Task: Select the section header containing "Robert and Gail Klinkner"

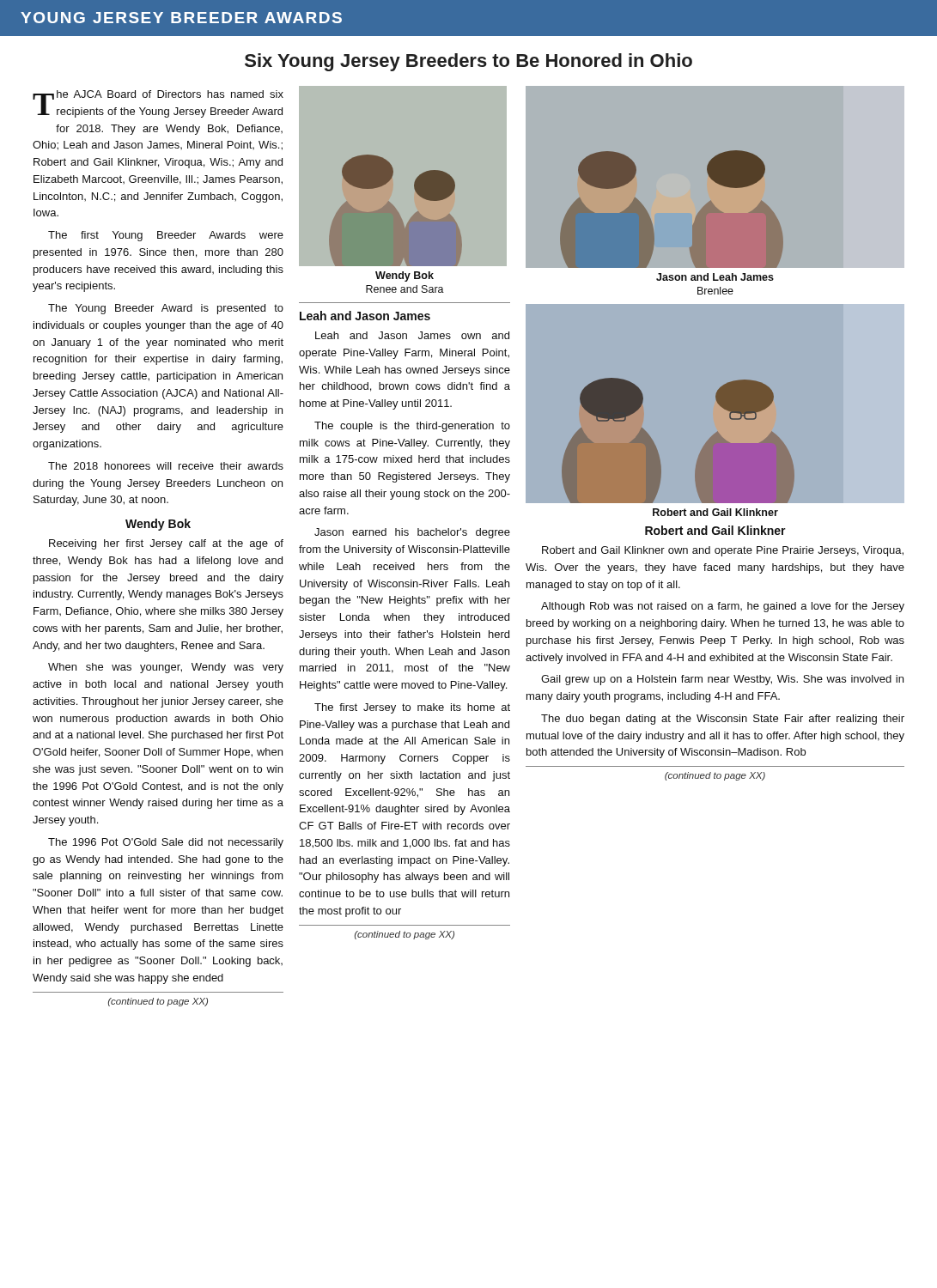Action: [x=715, y=531]
